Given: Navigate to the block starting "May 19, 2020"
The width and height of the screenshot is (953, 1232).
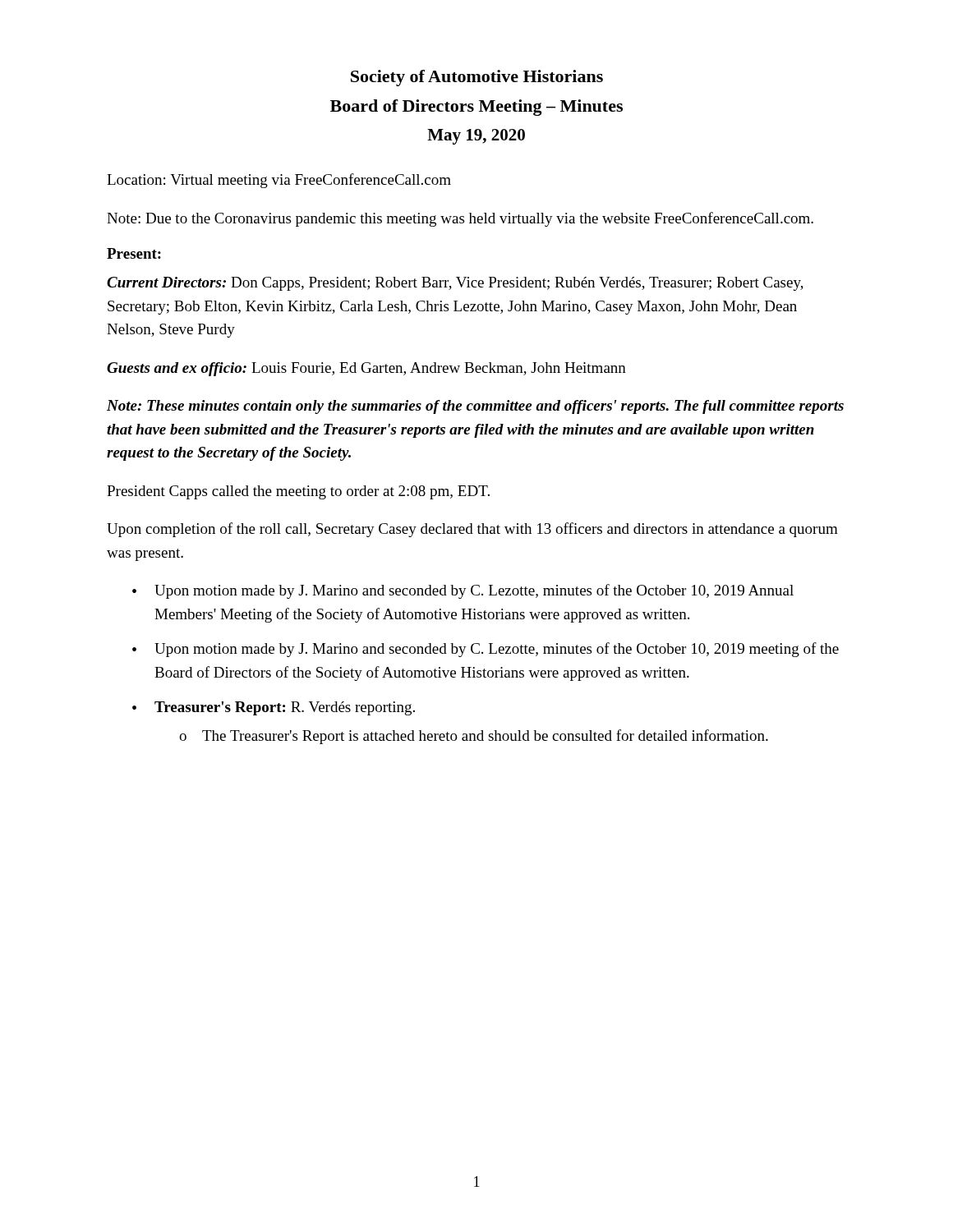Looking at the screenshot, I should click(476, 135).
